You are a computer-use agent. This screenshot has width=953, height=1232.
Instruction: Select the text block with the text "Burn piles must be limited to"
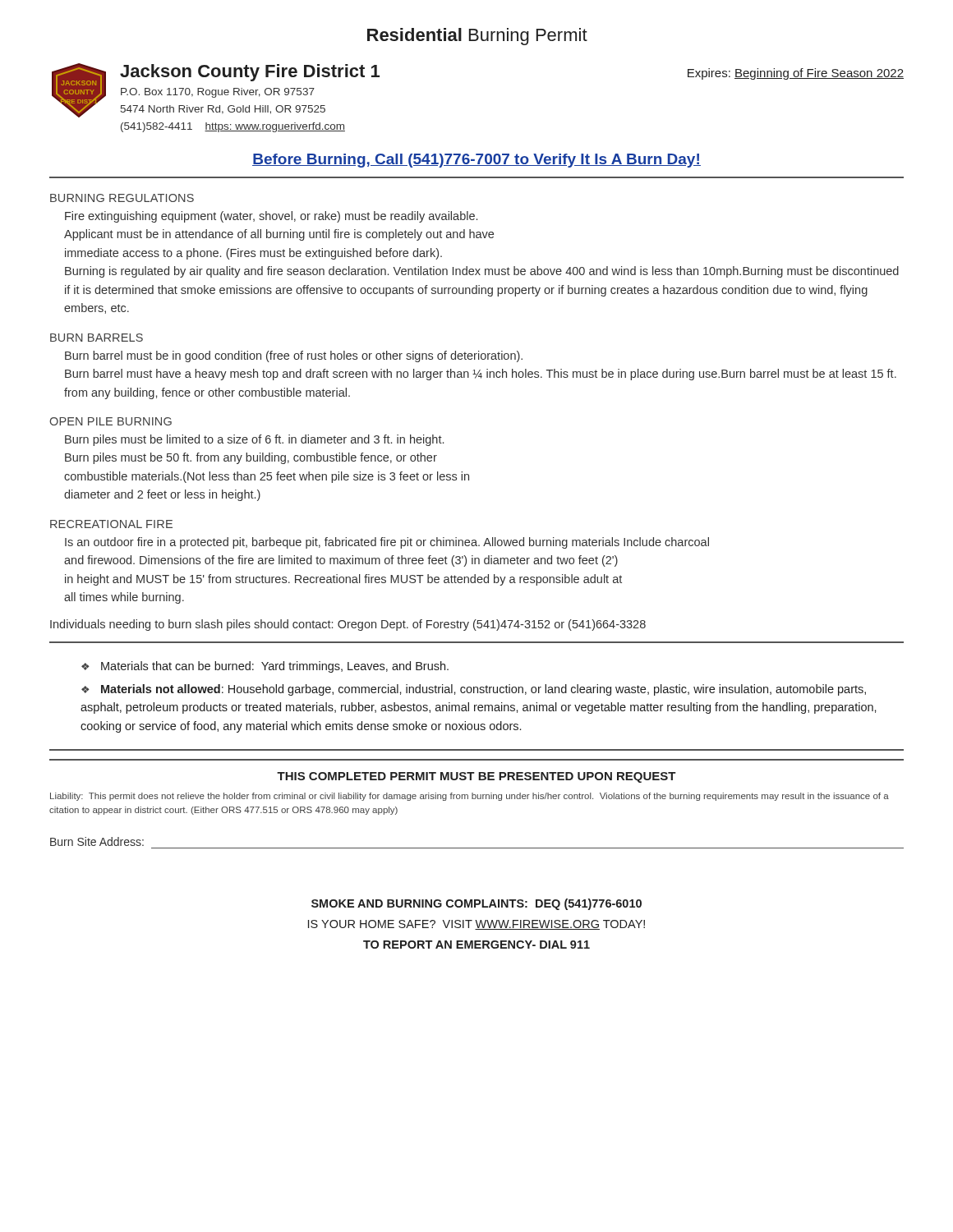coord(267,467)
